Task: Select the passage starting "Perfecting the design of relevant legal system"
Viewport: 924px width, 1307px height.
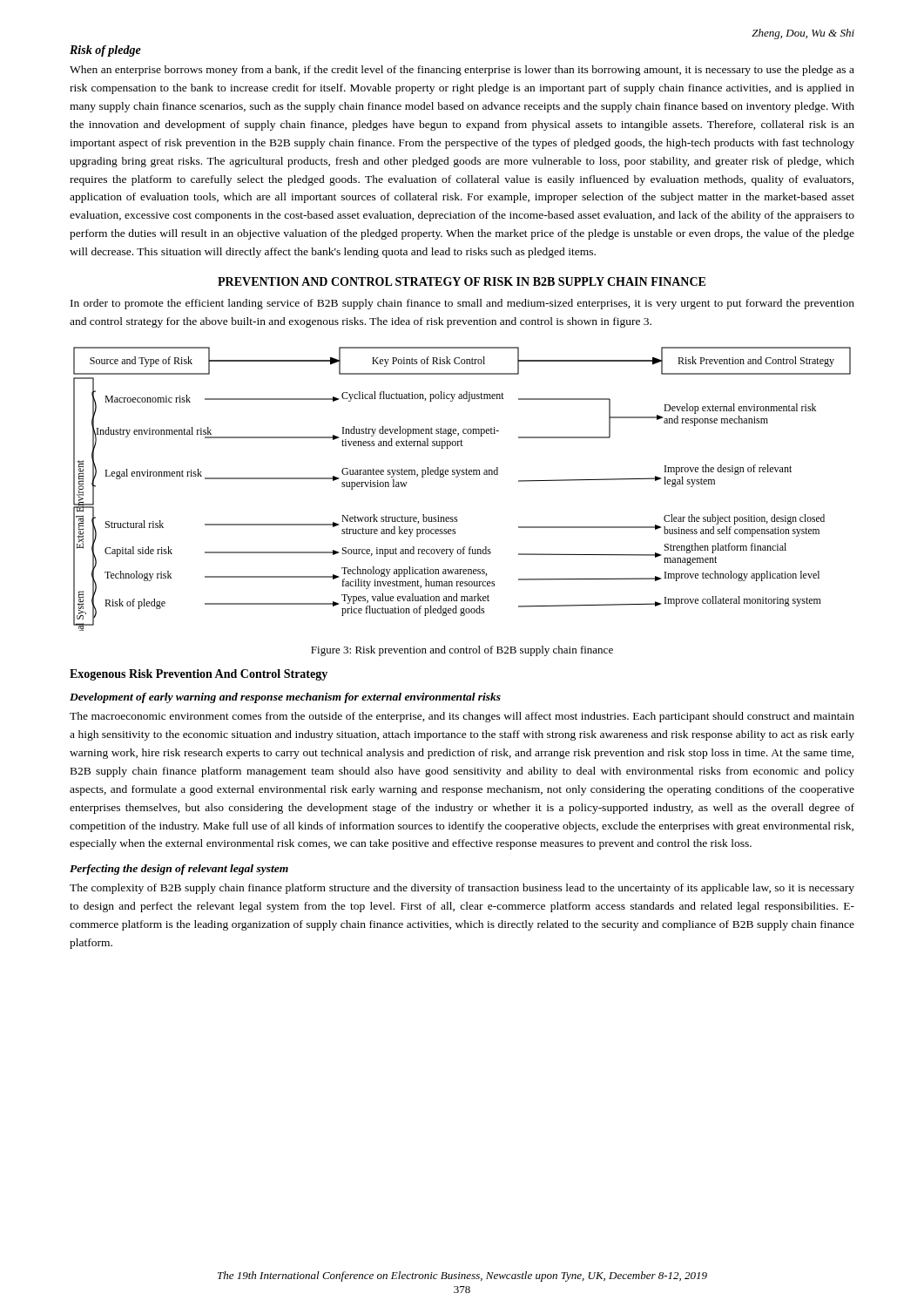Action: point(179,869)
